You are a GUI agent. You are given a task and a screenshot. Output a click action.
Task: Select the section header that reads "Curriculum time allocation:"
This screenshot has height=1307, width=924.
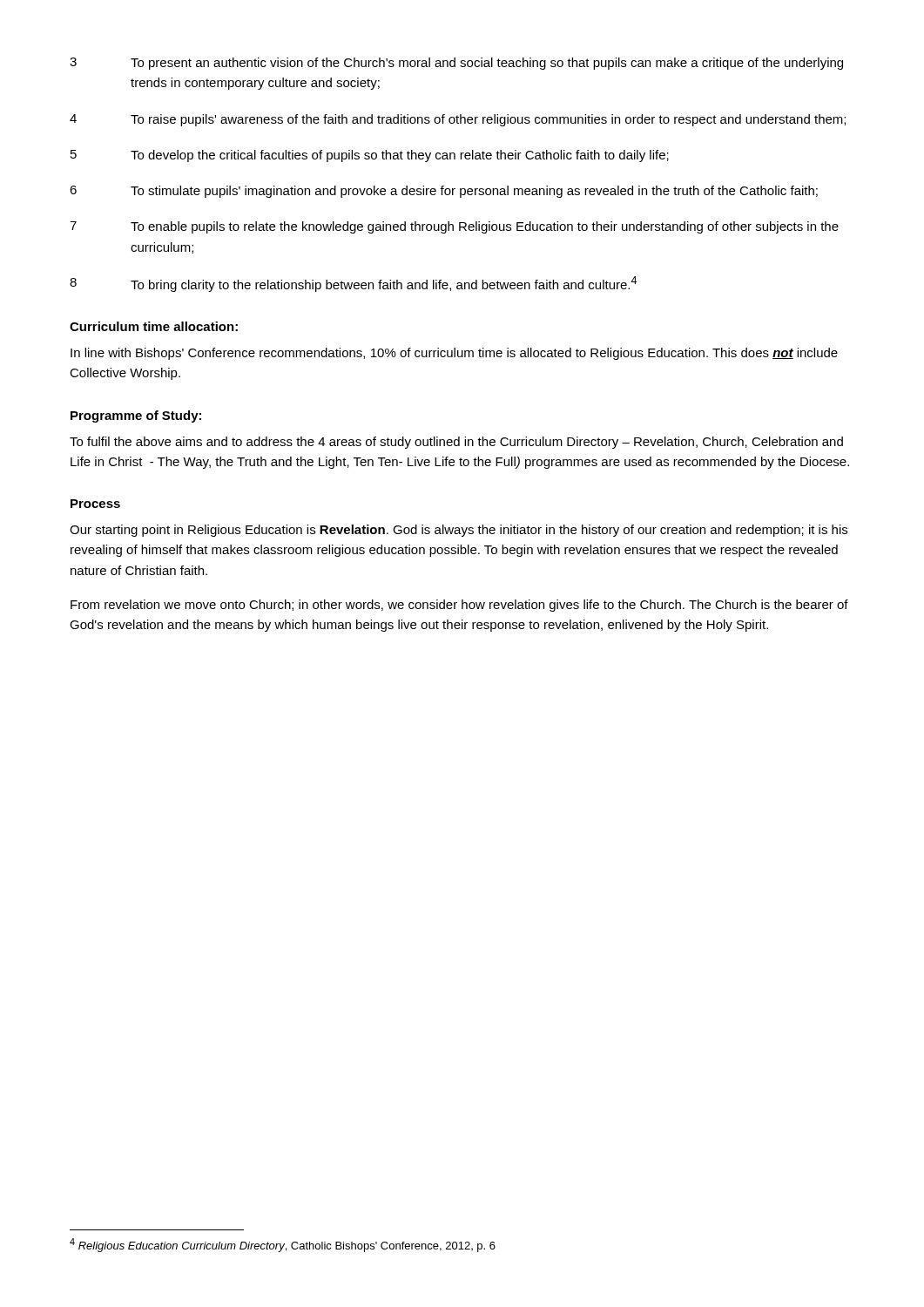(x=154, y=326)
